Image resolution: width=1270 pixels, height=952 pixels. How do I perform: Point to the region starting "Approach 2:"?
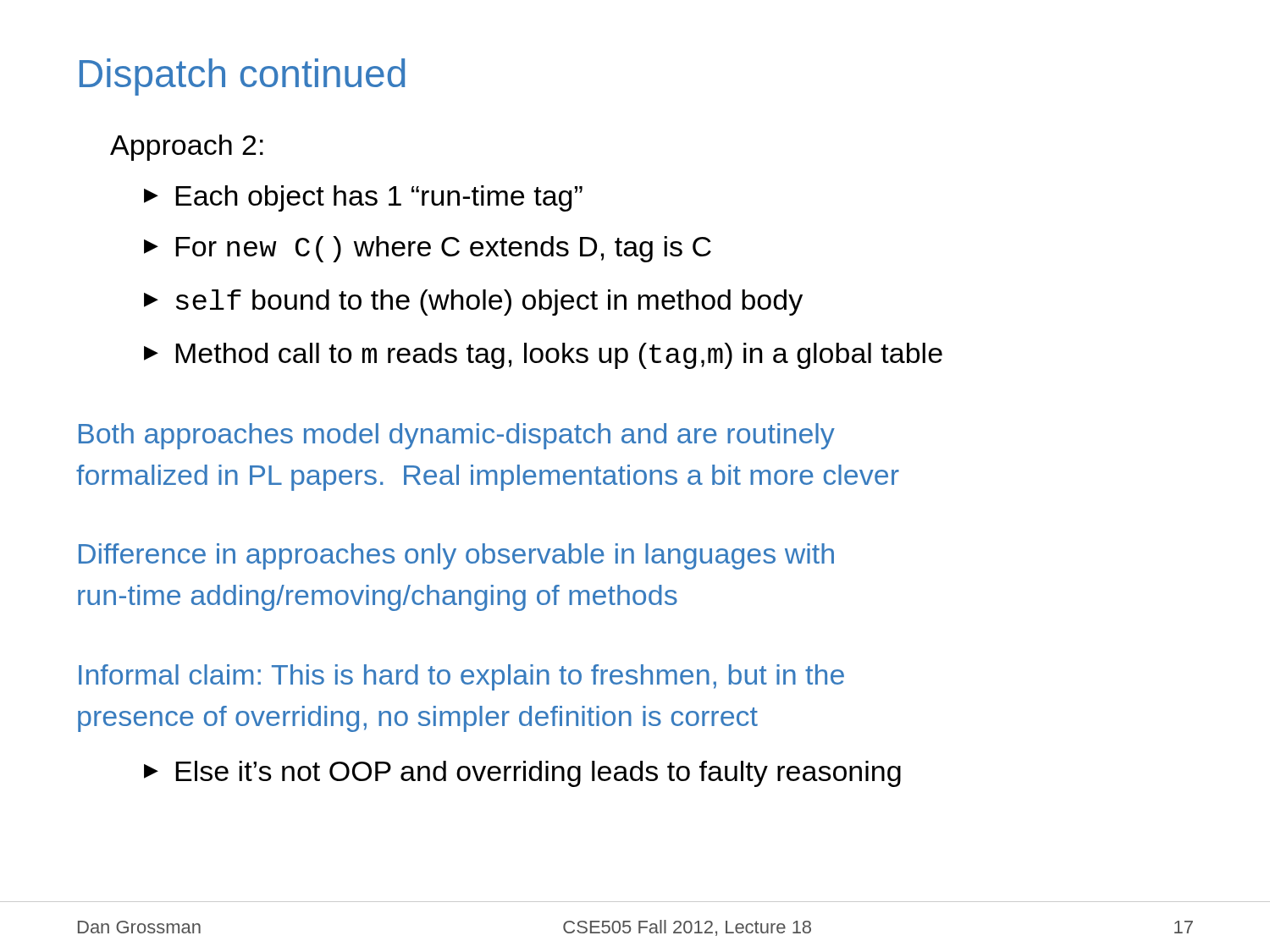188,145
